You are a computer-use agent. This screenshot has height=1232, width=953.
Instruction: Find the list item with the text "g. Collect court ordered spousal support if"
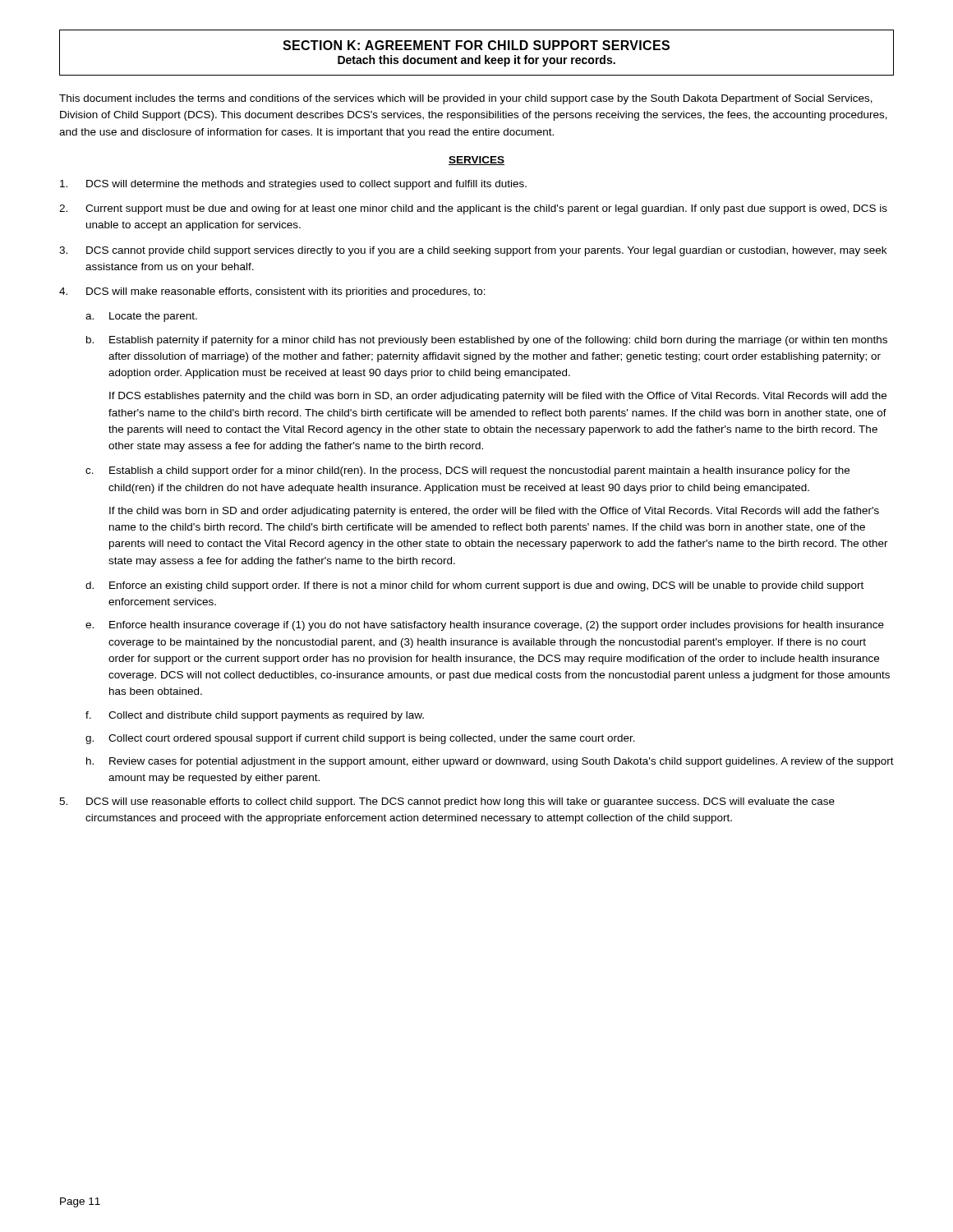coord(490,738)
